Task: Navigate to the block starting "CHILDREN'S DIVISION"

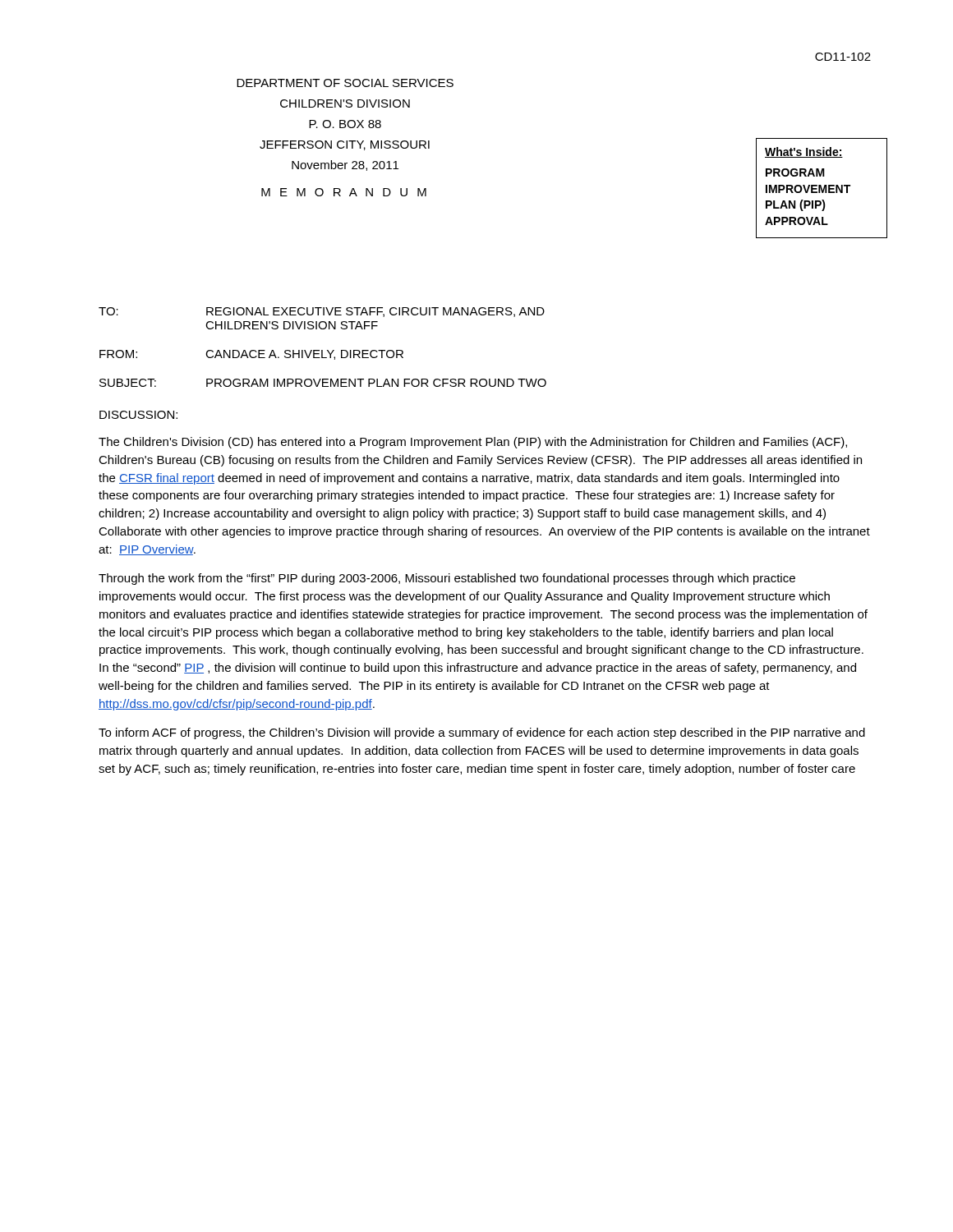Action: (x=345, y=103)
